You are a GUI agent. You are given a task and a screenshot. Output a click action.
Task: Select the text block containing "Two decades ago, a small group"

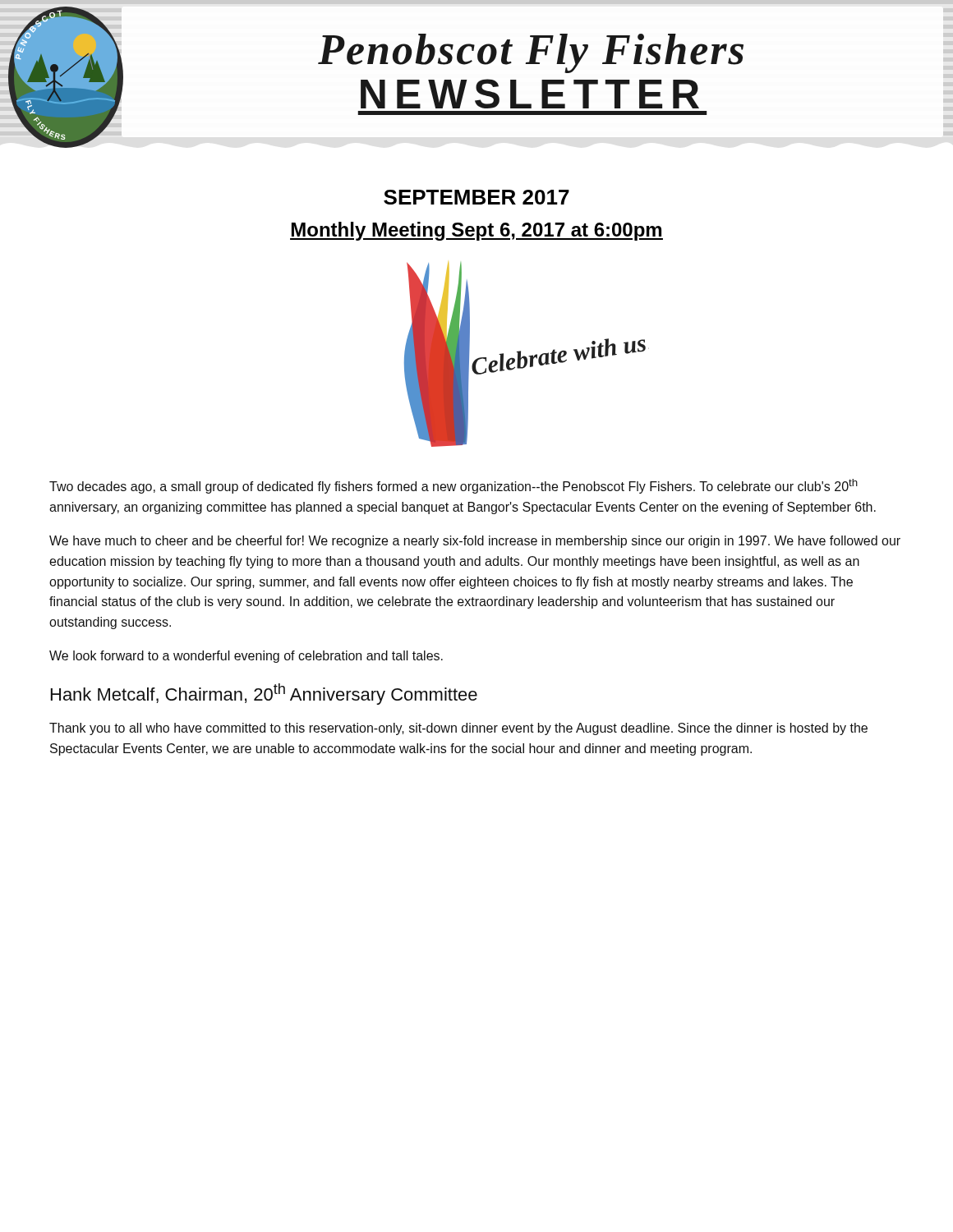coord(463,495)
